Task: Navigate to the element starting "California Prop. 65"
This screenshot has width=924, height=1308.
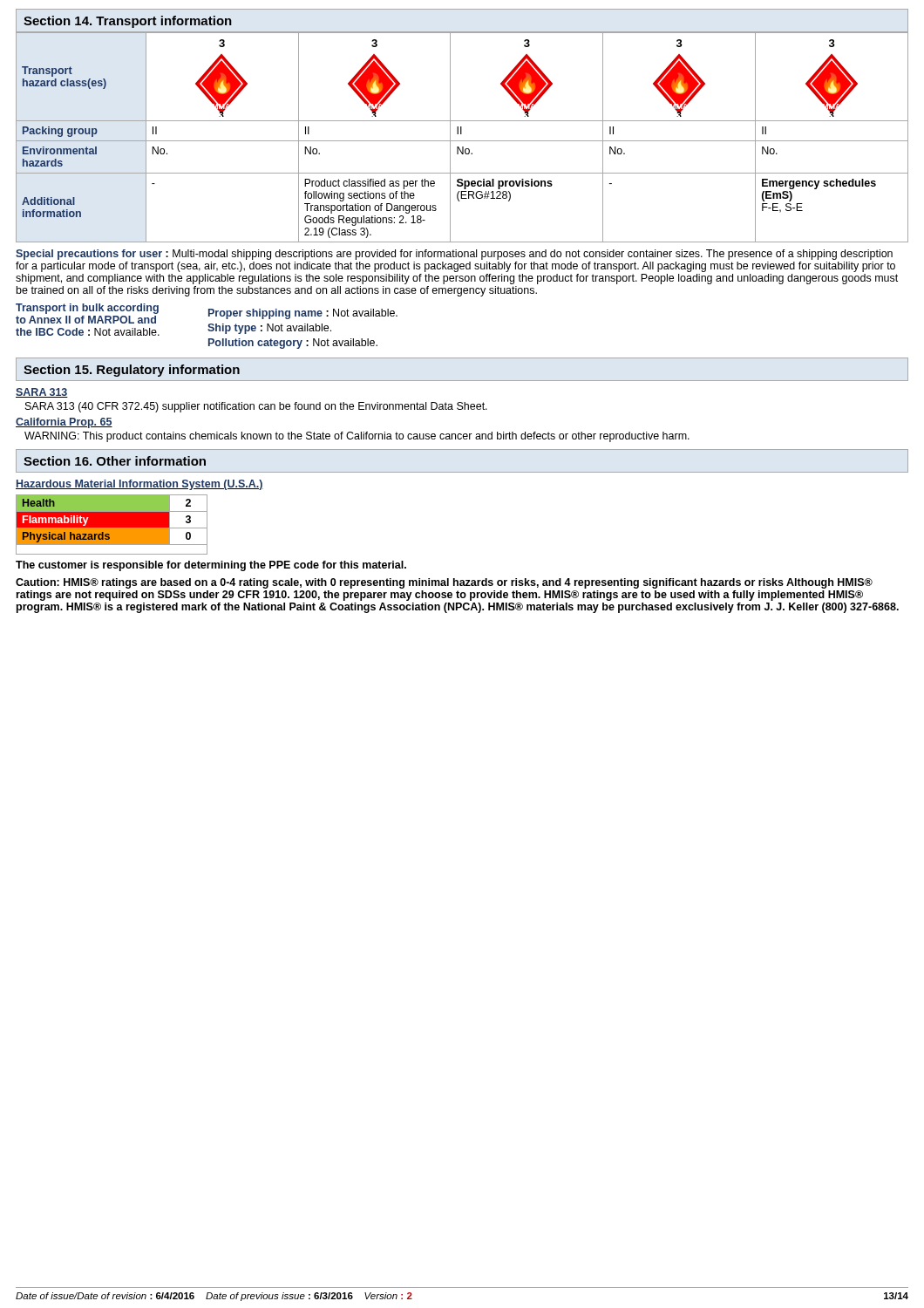Action: pos(64,422)
